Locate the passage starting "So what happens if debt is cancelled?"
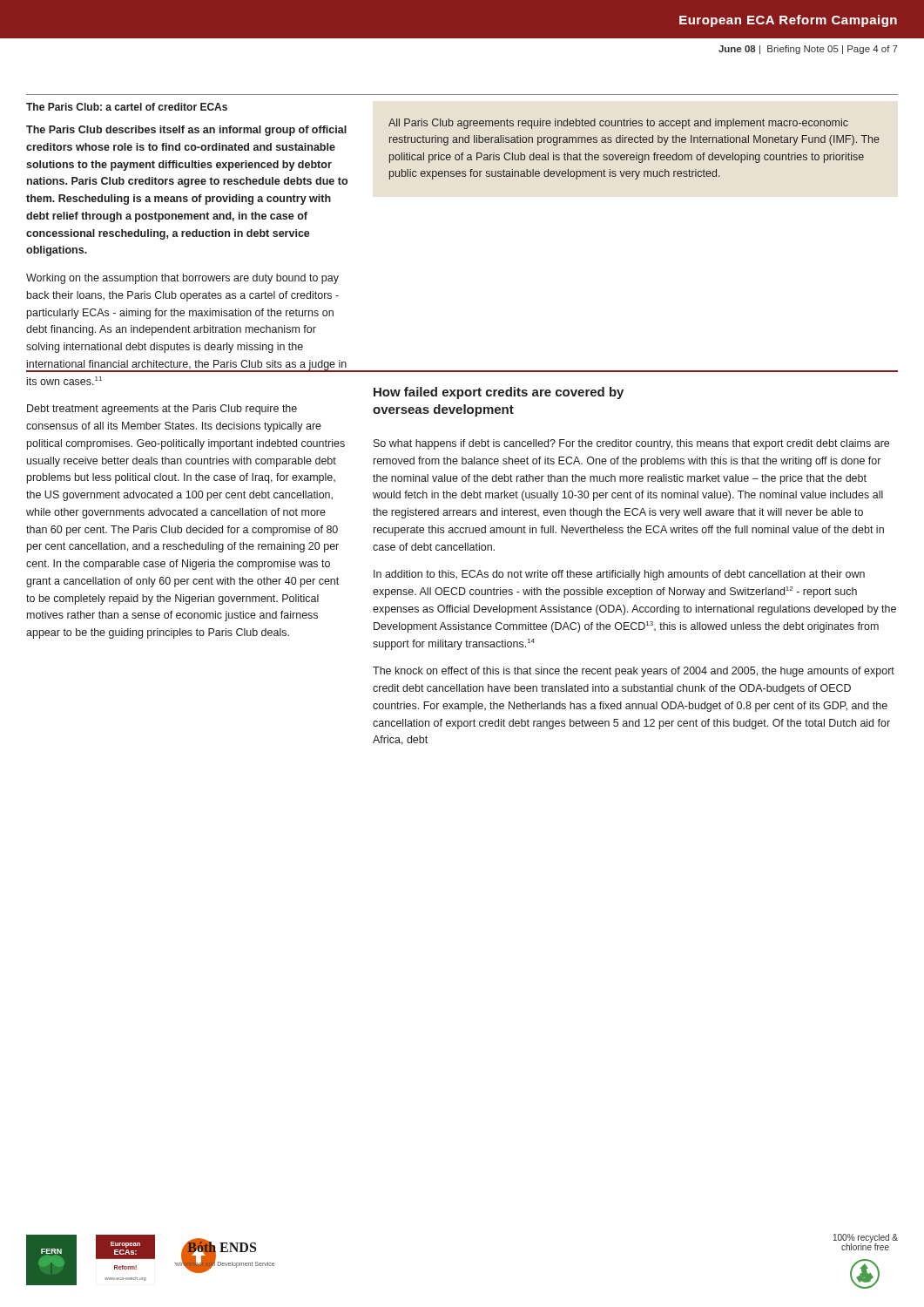The height and width of the screenshot is (1307, 924). click(x=631, y=495)
